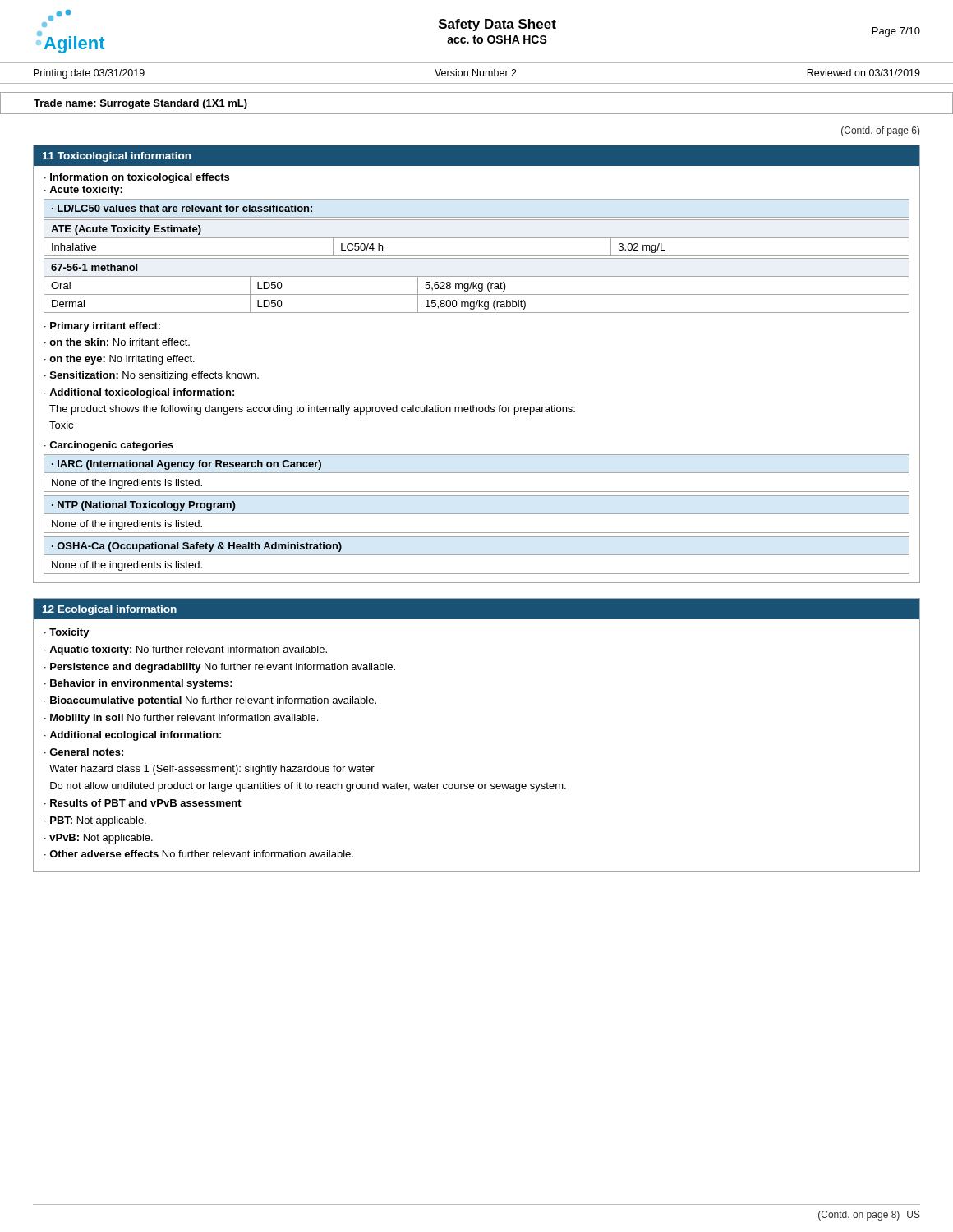Select the text starting "· NTP (National Toxicology Program)"
This screenshot has height=1232, width=953.
[143, 505]
